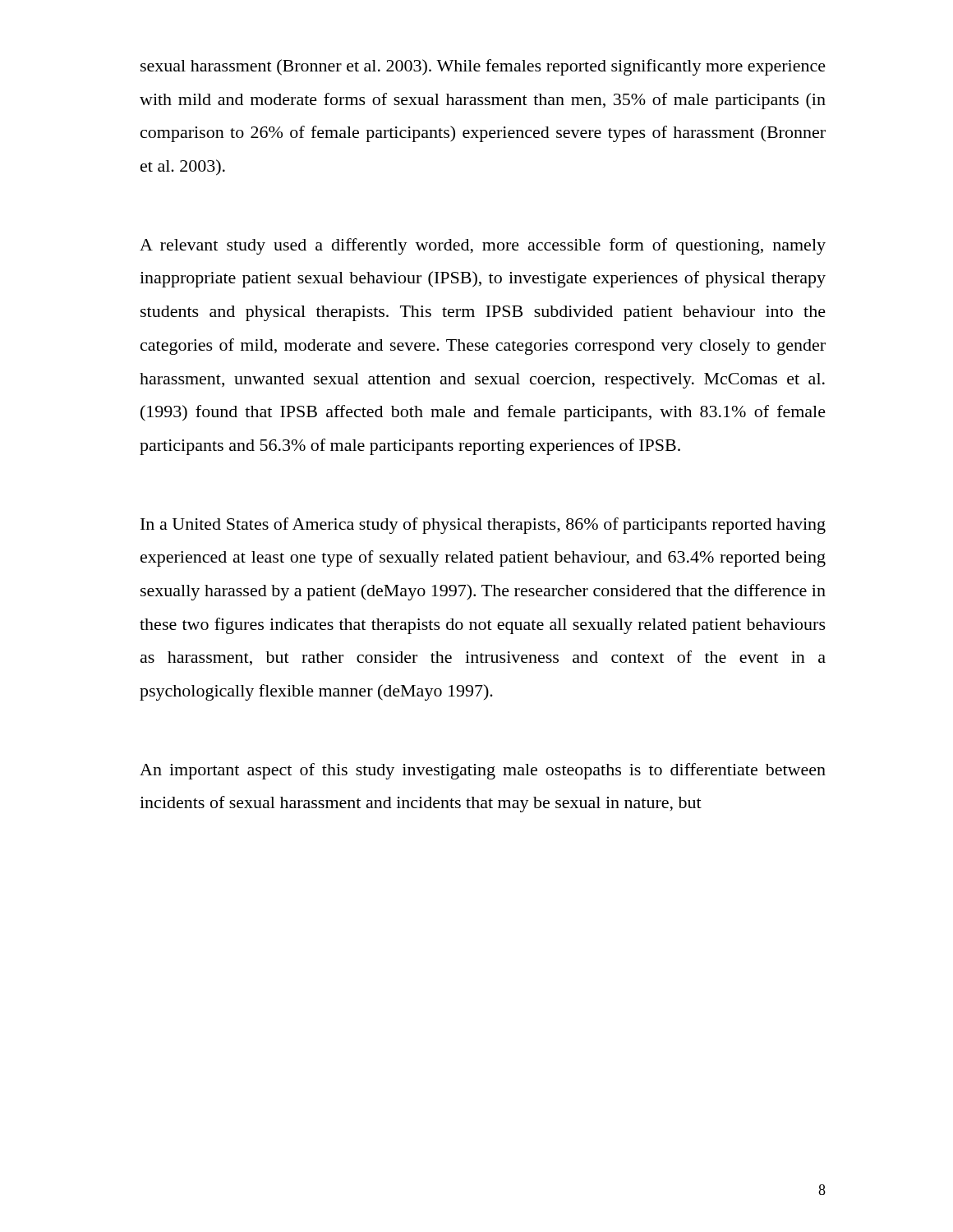Locate the text block starting "sexual harassment (Bronner et"
The height and width of the screenshot is (1232, 953).
coord(483,115)
